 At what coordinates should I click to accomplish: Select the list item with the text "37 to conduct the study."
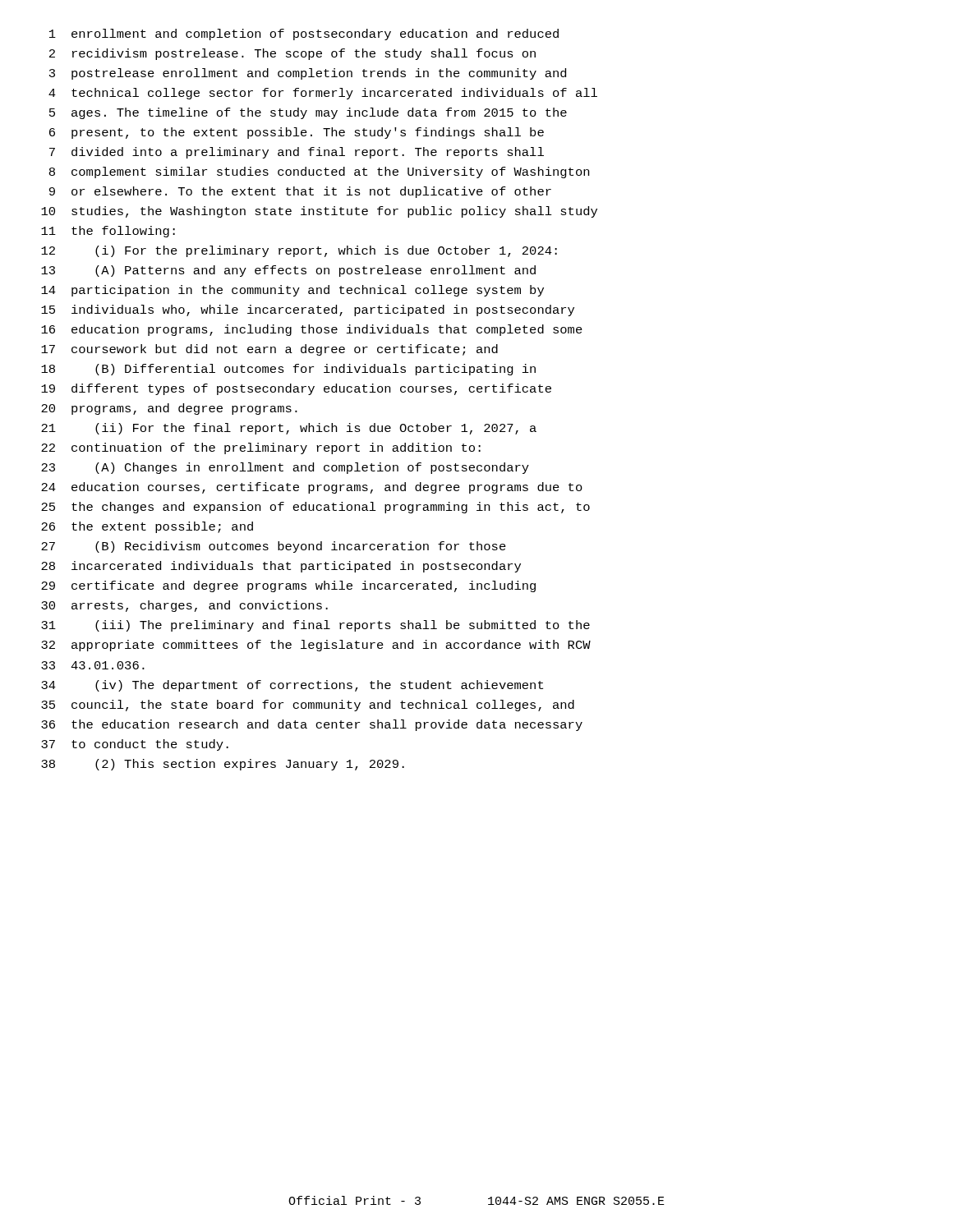pyautogui.click(x=135, y=745)
